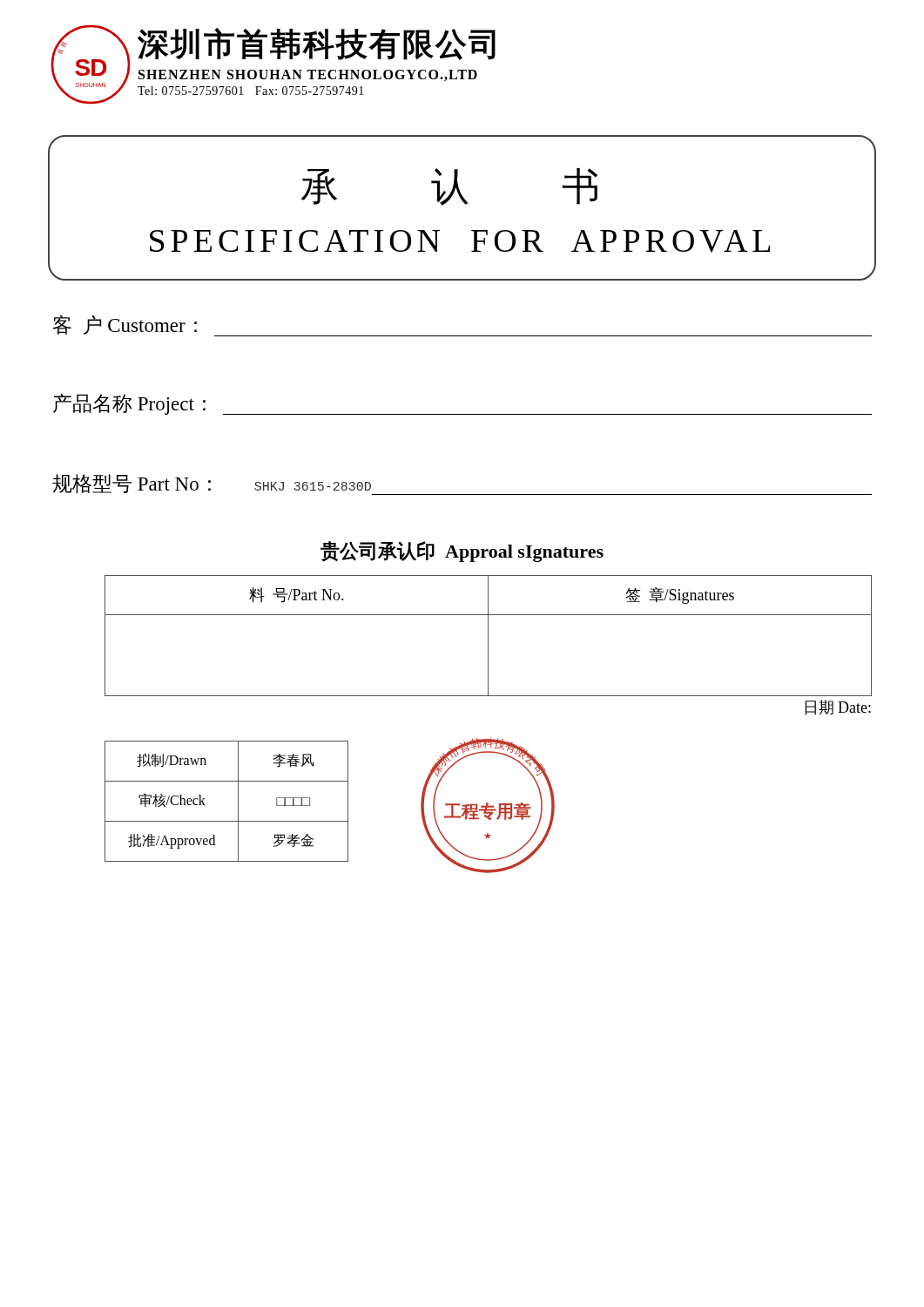Find the text with the text "产品名称 Project："
Viewport: 924px width, 1307px height.
[x=462, y=404]
